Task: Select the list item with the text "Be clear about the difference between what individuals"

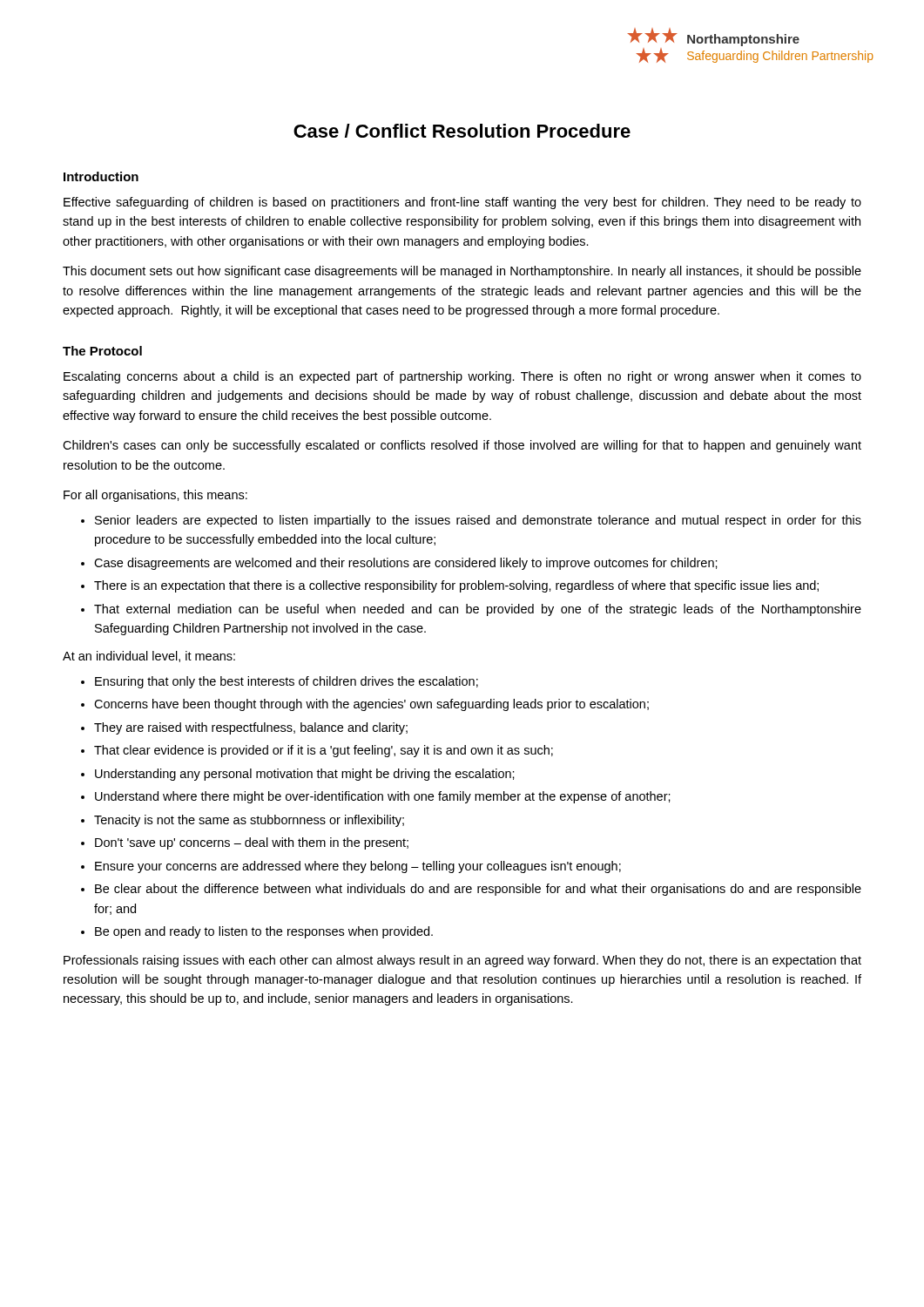Action: tap(478, 899)
